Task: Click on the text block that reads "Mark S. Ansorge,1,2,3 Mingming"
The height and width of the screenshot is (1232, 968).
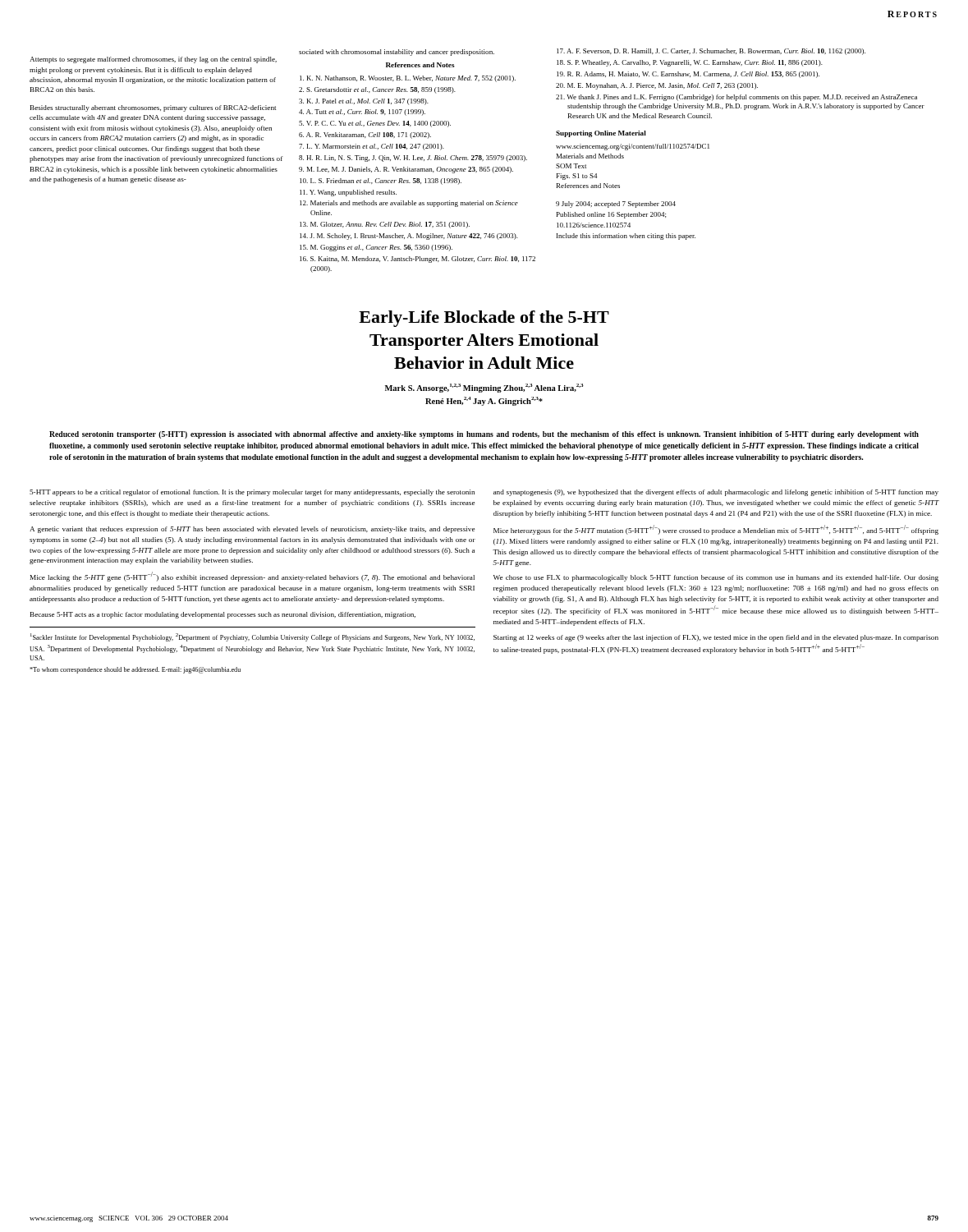Action: (484, 394)
